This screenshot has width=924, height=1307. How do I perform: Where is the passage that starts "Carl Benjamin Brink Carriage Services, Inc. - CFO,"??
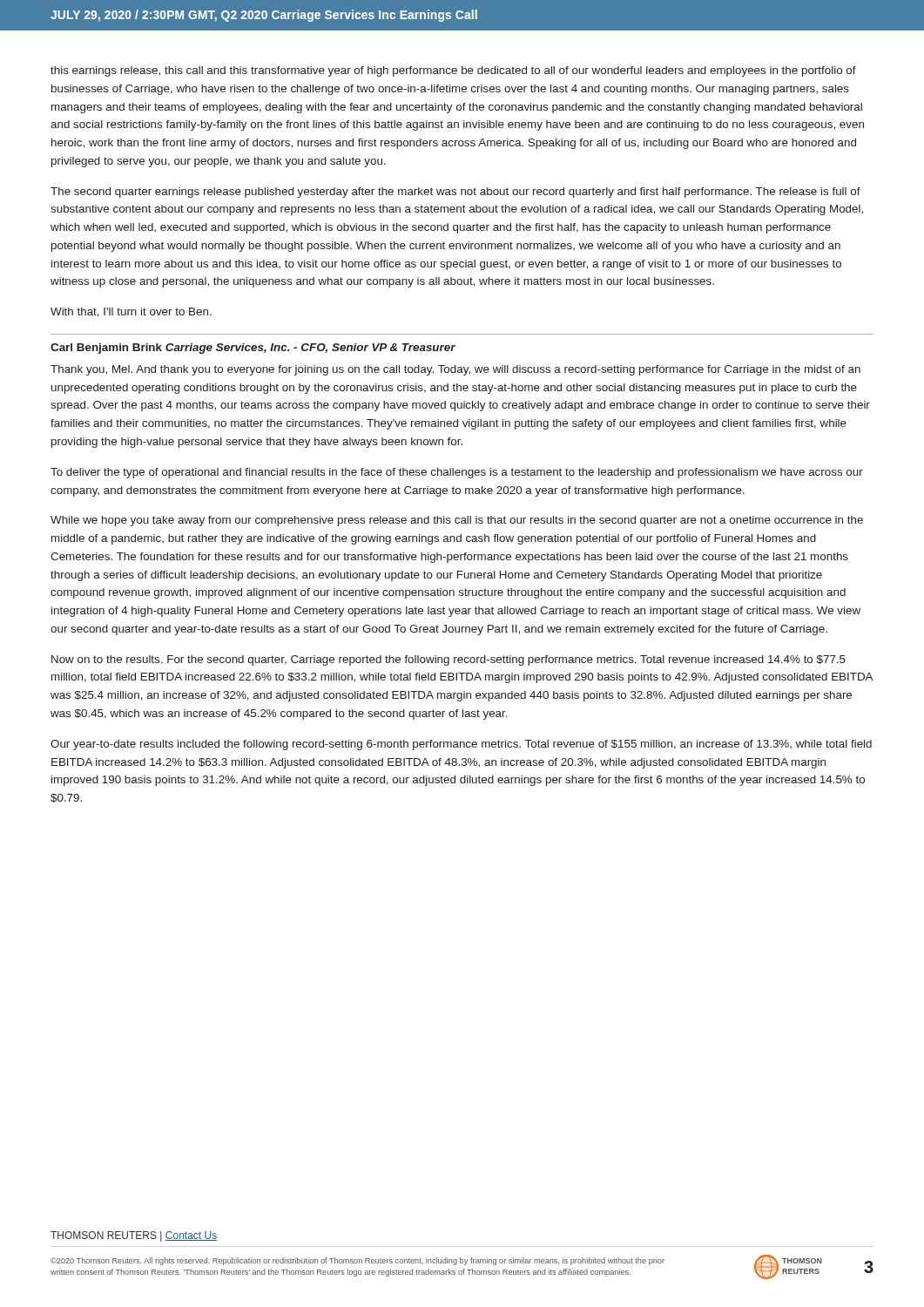tap(253, 347)
